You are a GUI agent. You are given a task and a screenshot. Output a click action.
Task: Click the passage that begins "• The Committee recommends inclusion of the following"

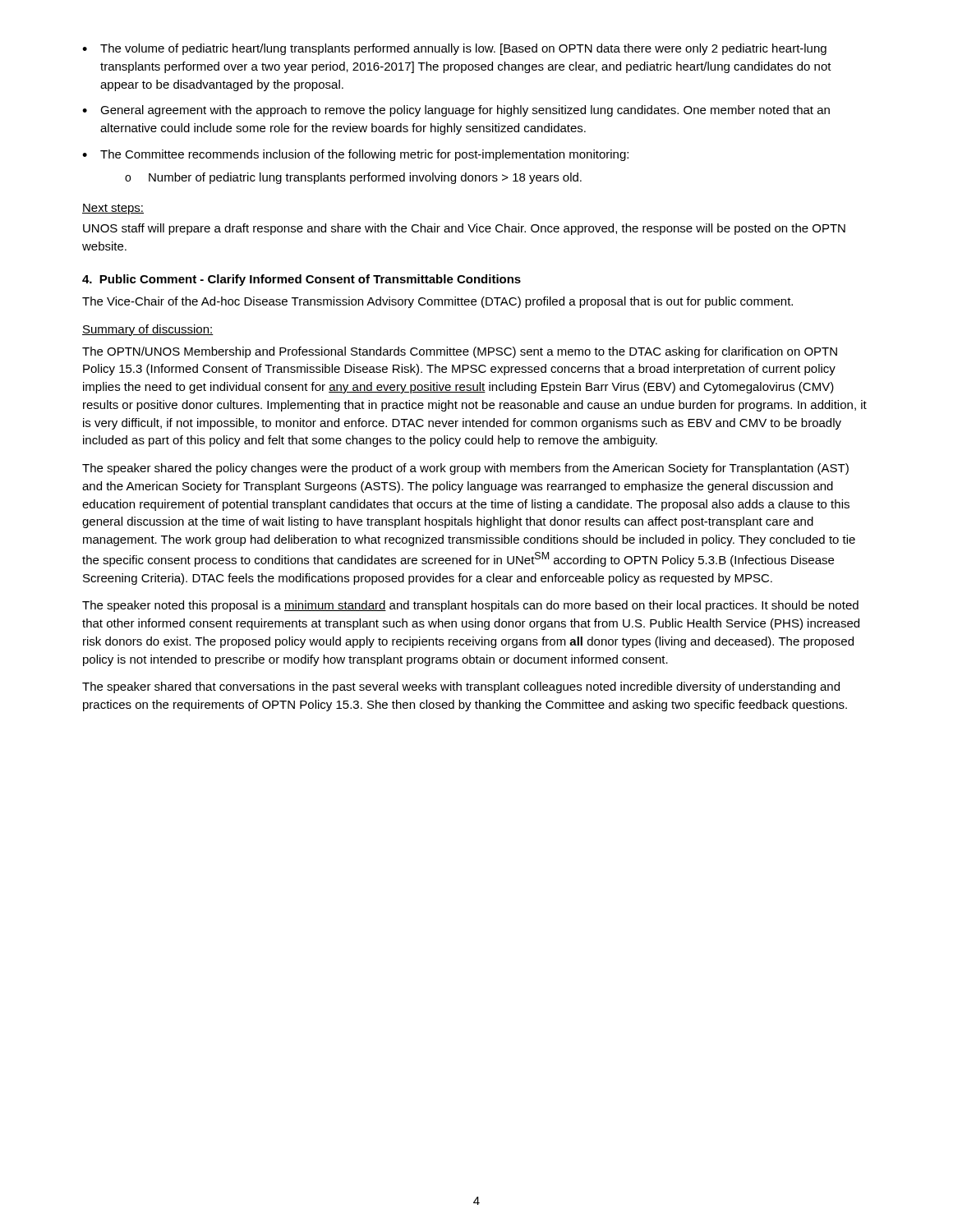tap(476, 165)
